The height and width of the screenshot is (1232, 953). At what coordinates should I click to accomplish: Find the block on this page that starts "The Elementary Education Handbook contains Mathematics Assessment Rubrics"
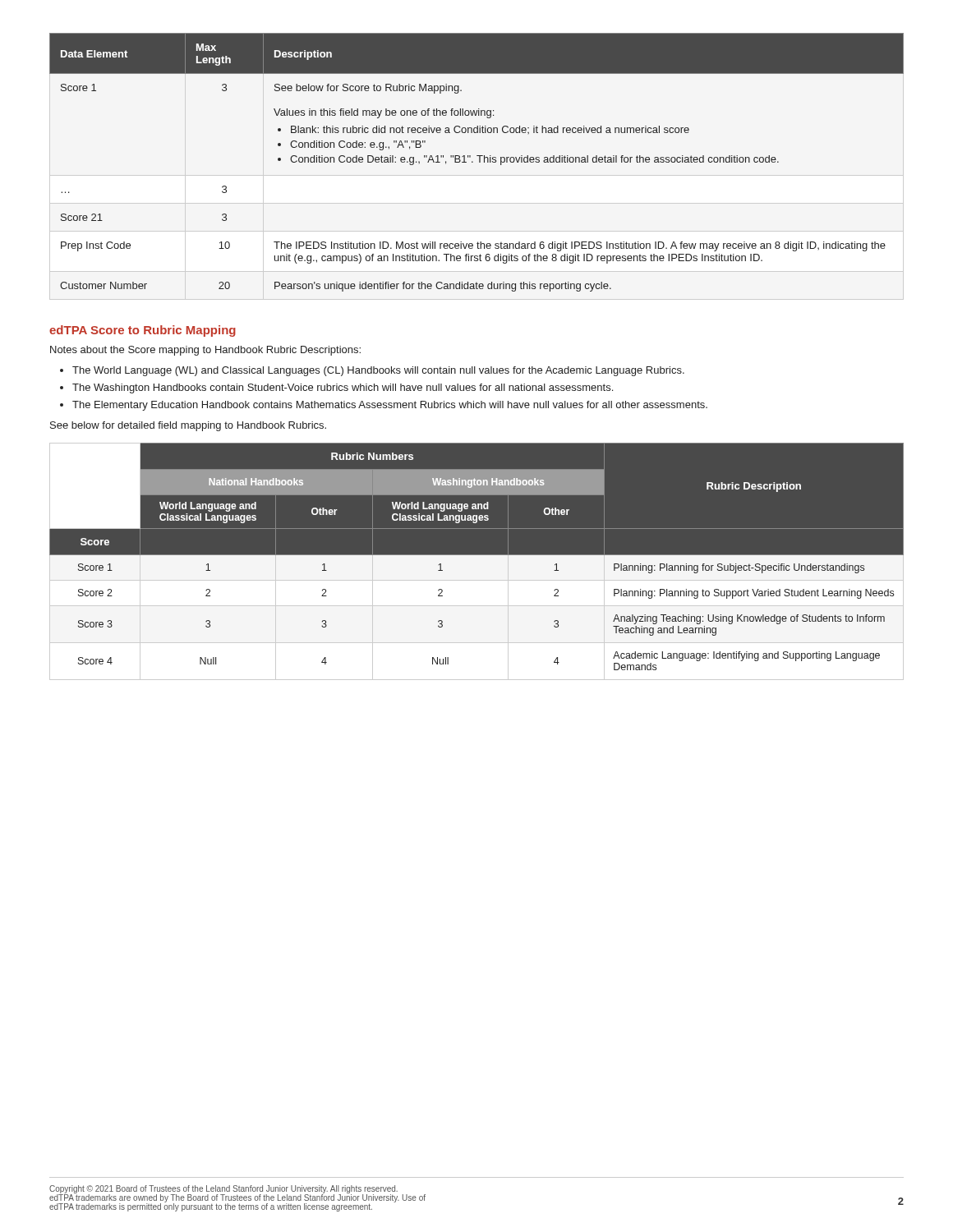[x=390, y=404]
